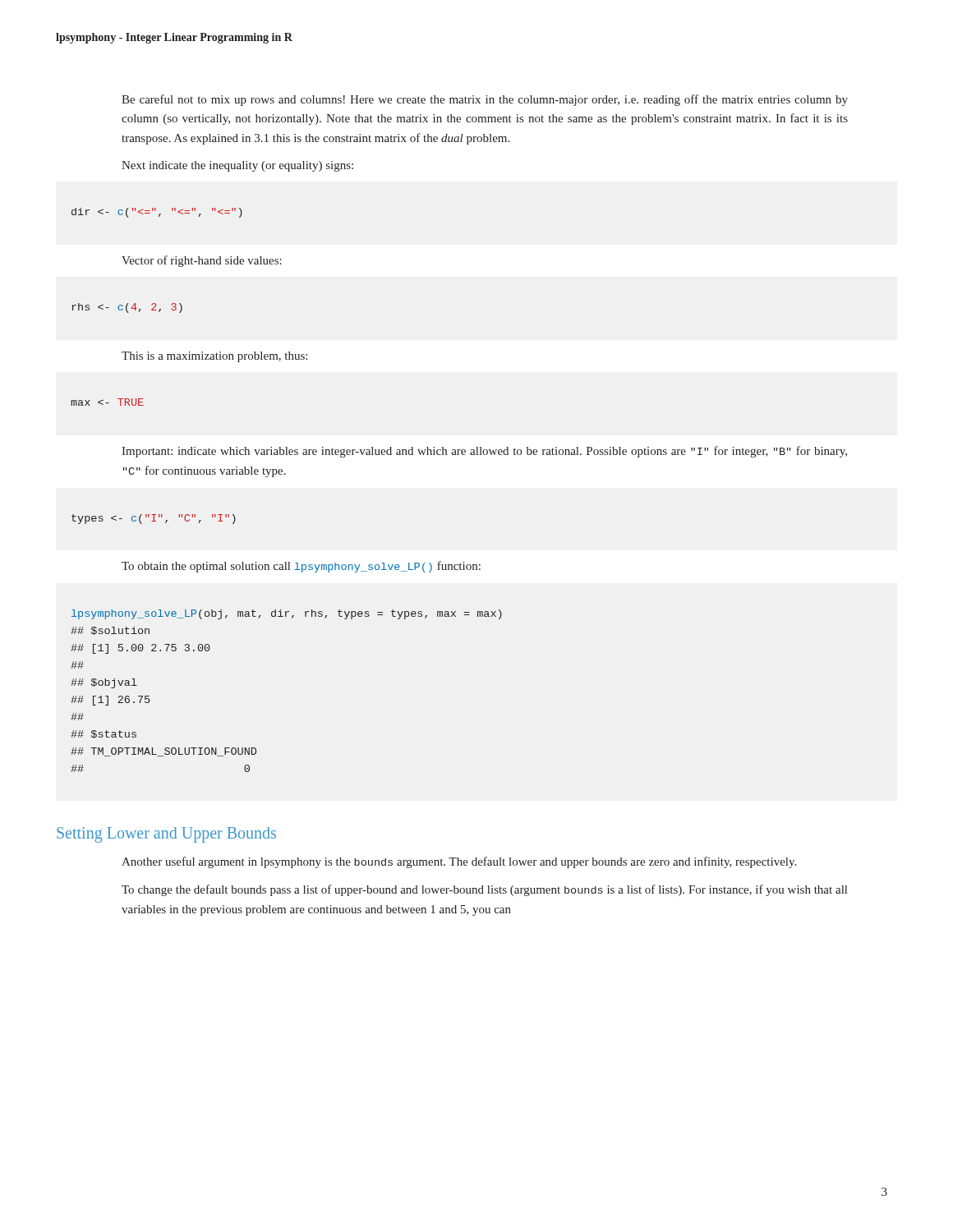Image resolution: width=953 pixels, height=1232 pixels.
Task: Point to the text block starting "Setting Lower and Upper Bounds"
Action: pyautogui.click(x=166, y=833)
